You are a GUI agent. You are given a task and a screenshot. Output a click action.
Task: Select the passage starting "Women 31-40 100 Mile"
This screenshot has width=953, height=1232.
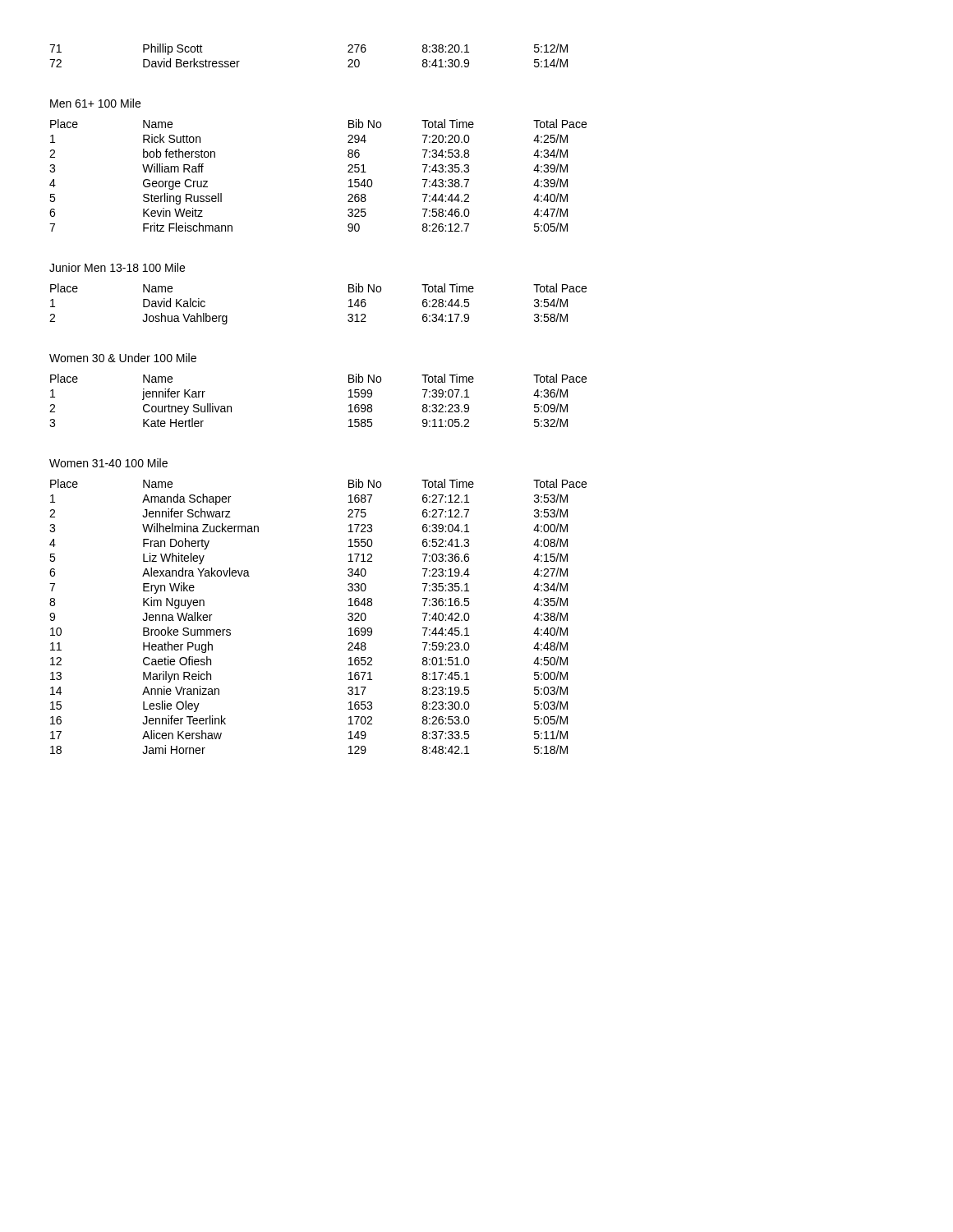click(x=109, y=463)
